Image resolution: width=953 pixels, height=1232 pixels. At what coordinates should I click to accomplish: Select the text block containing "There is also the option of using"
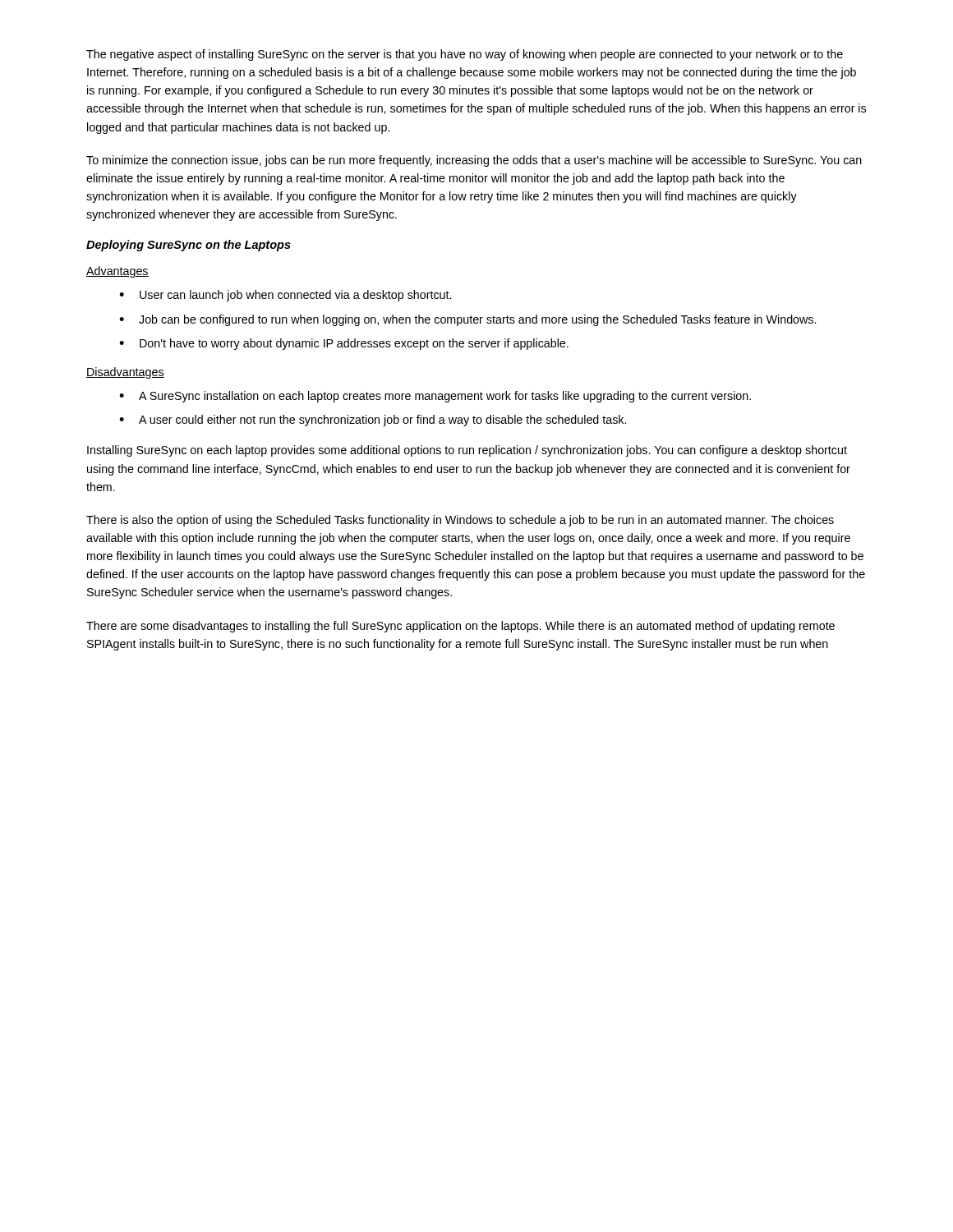click(476, 556)
